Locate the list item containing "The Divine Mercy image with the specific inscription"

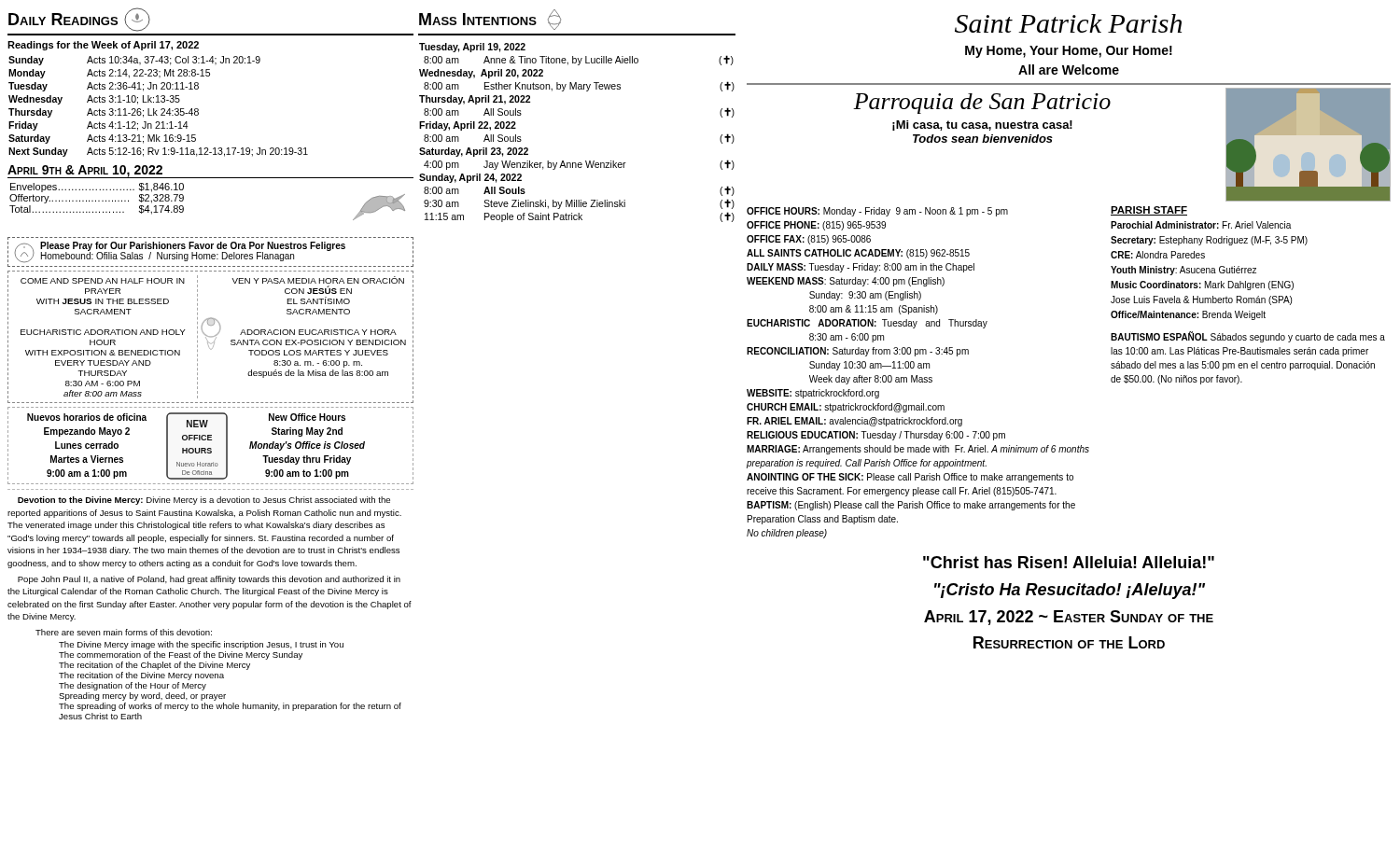coord(201,644)
